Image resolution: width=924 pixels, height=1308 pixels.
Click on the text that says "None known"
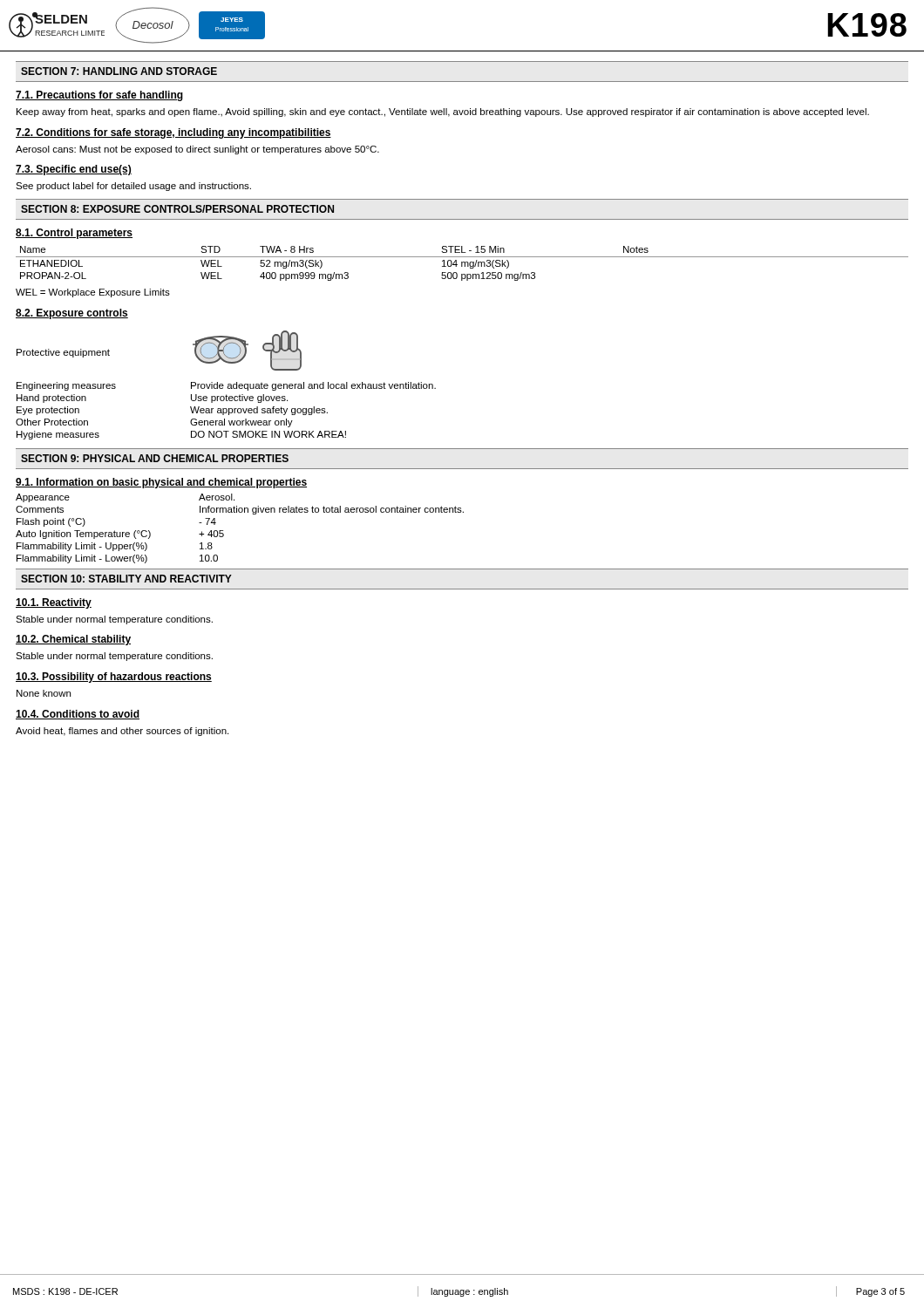point(44,693)
